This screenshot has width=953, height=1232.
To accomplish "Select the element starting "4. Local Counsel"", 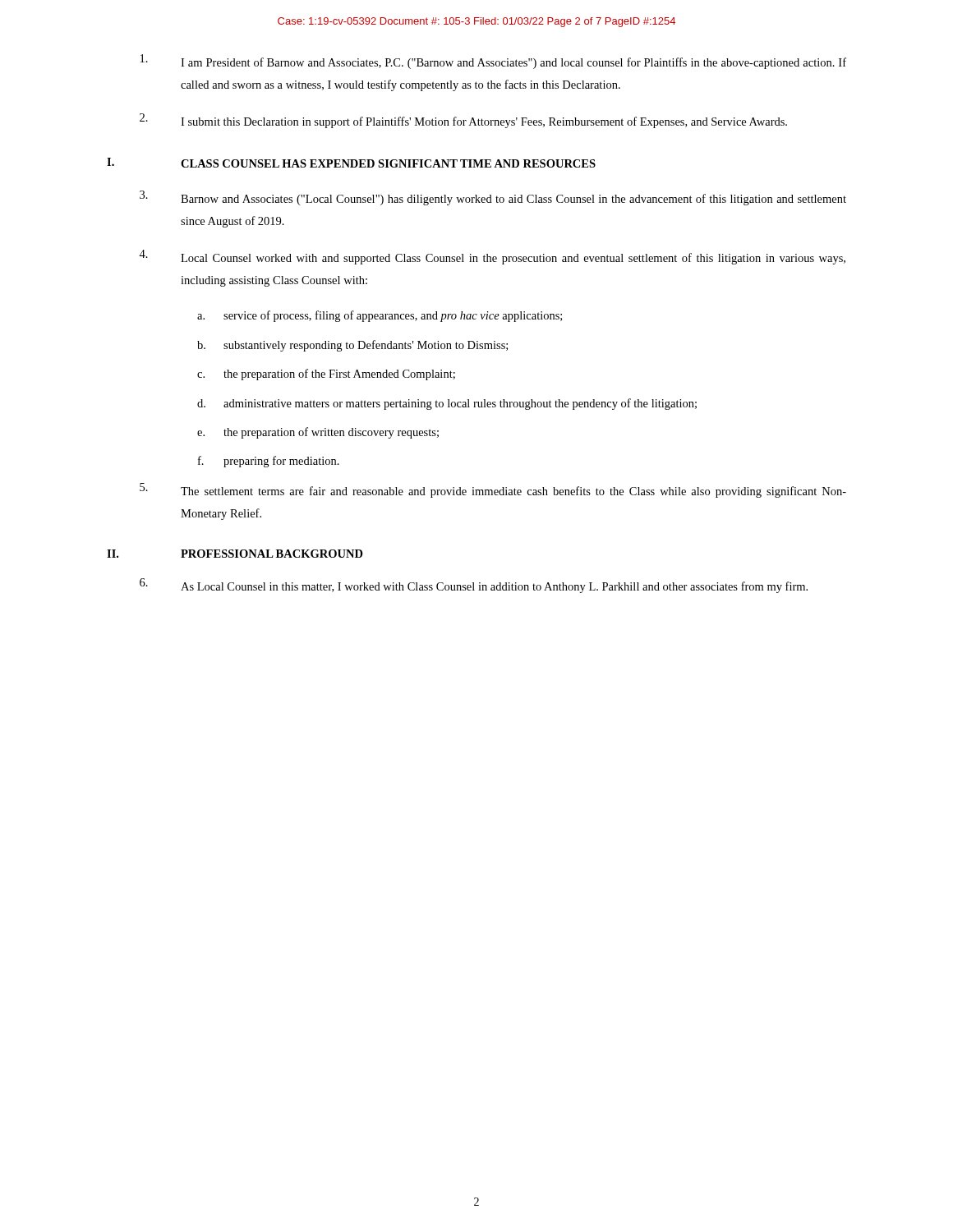I will 476,269.
